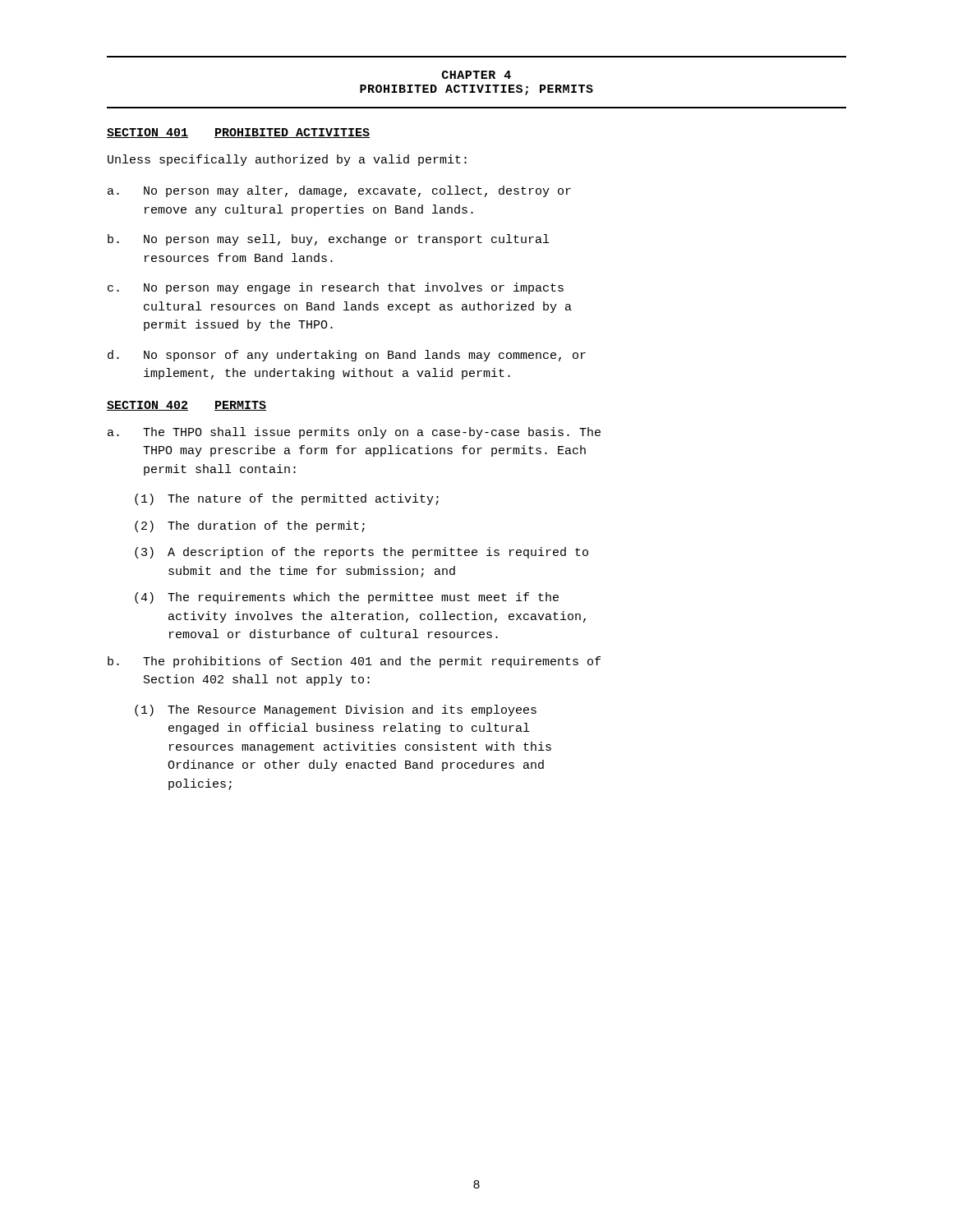The image size is (953, 1232).
Task: Navigate to the block starting "b. No person may sell,"
Action: tap(476, 250)
